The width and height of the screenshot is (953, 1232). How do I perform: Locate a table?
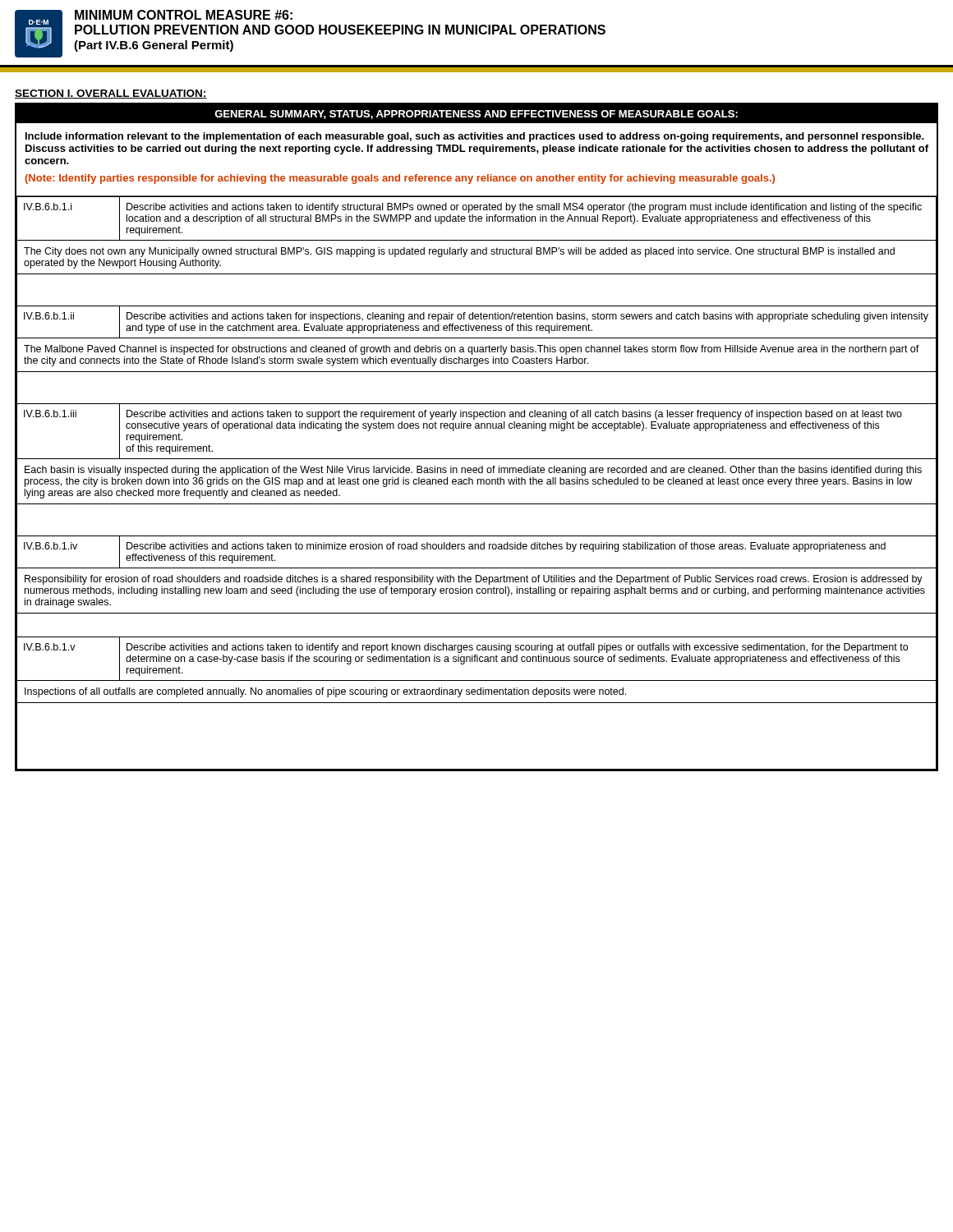[x=476, y=483]
